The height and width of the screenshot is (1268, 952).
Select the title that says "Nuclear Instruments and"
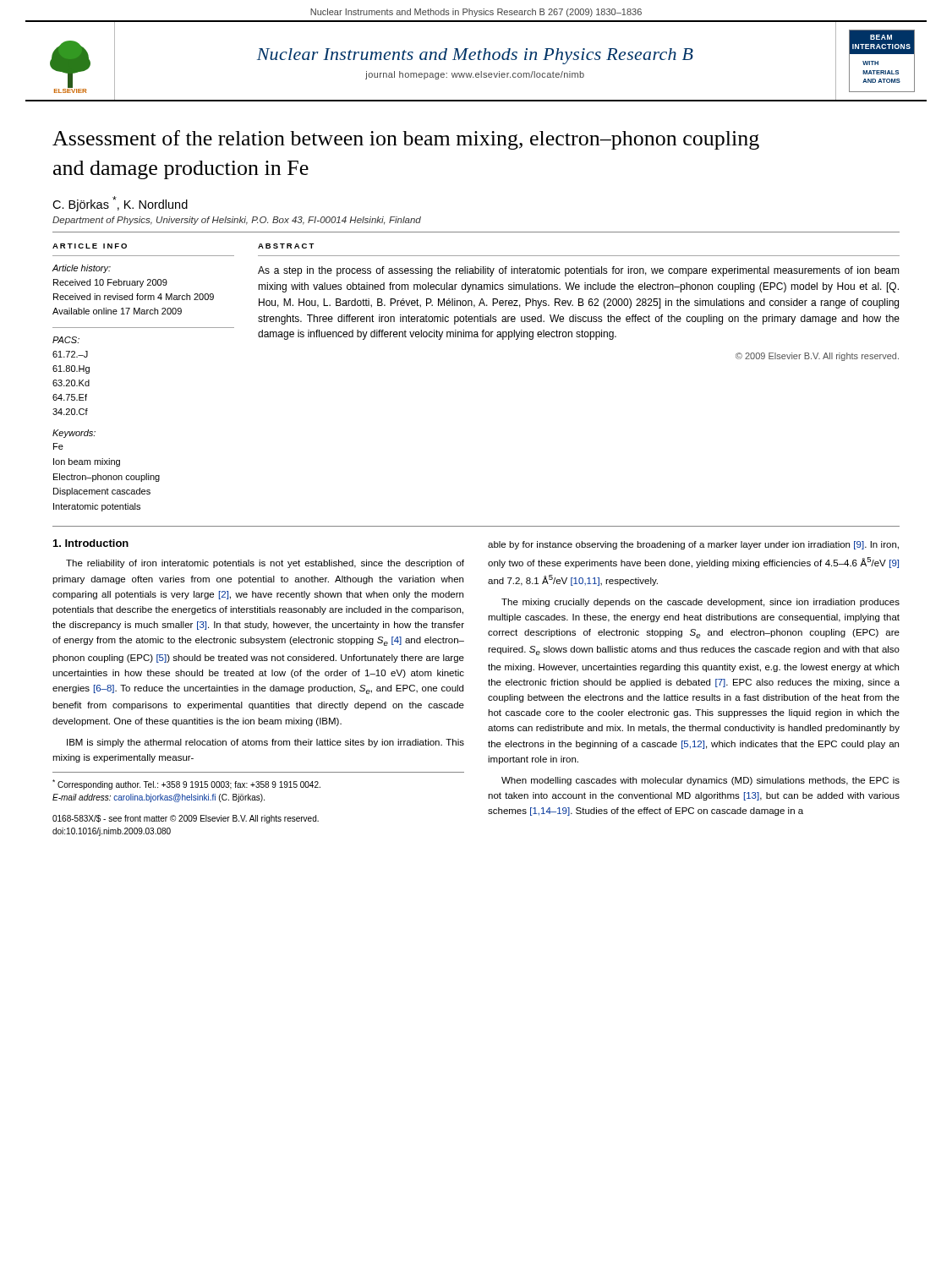tap(475, 61)
